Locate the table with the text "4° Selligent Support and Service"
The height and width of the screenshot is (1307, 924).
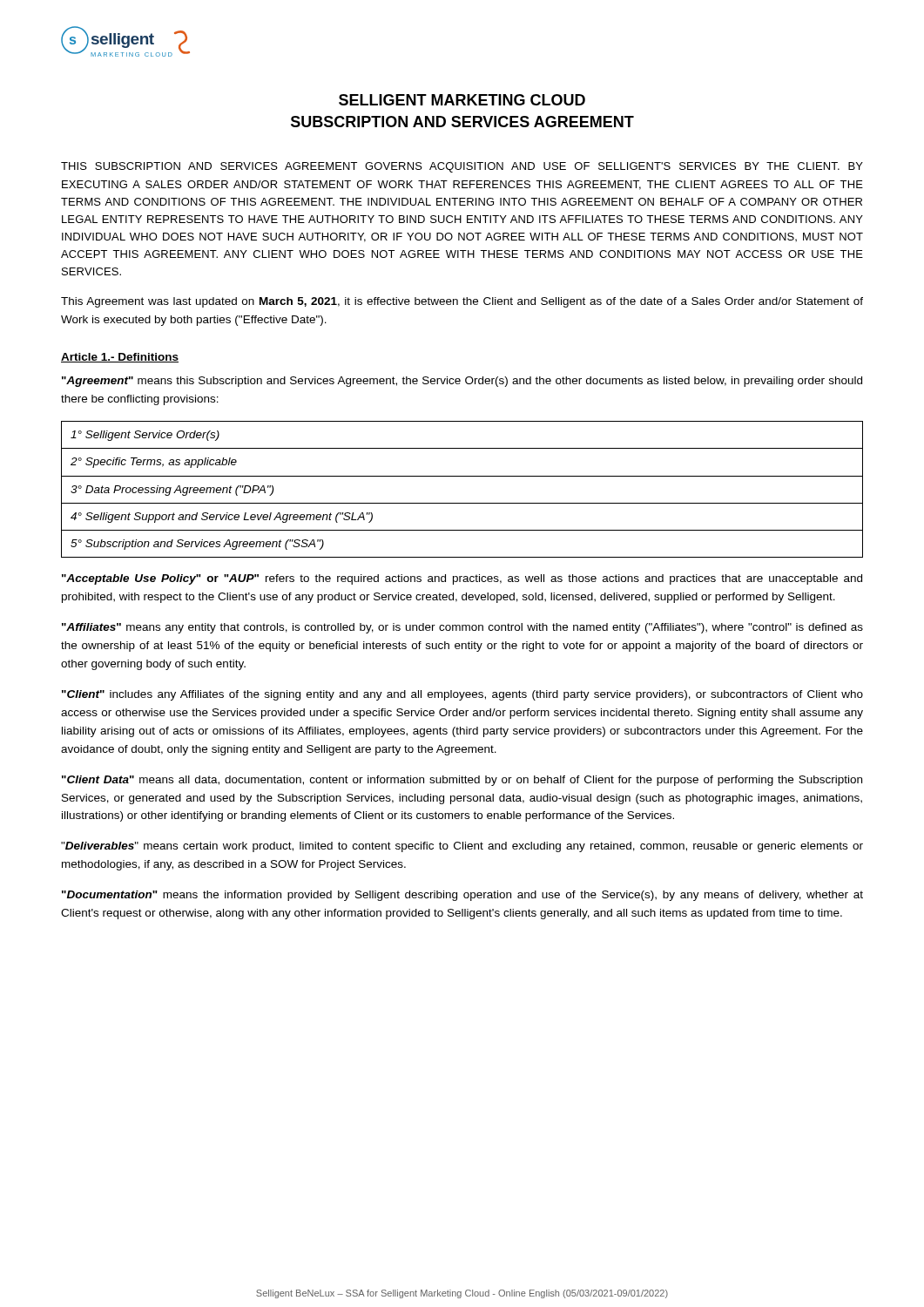pyautogui.click(x=462, y=489)
